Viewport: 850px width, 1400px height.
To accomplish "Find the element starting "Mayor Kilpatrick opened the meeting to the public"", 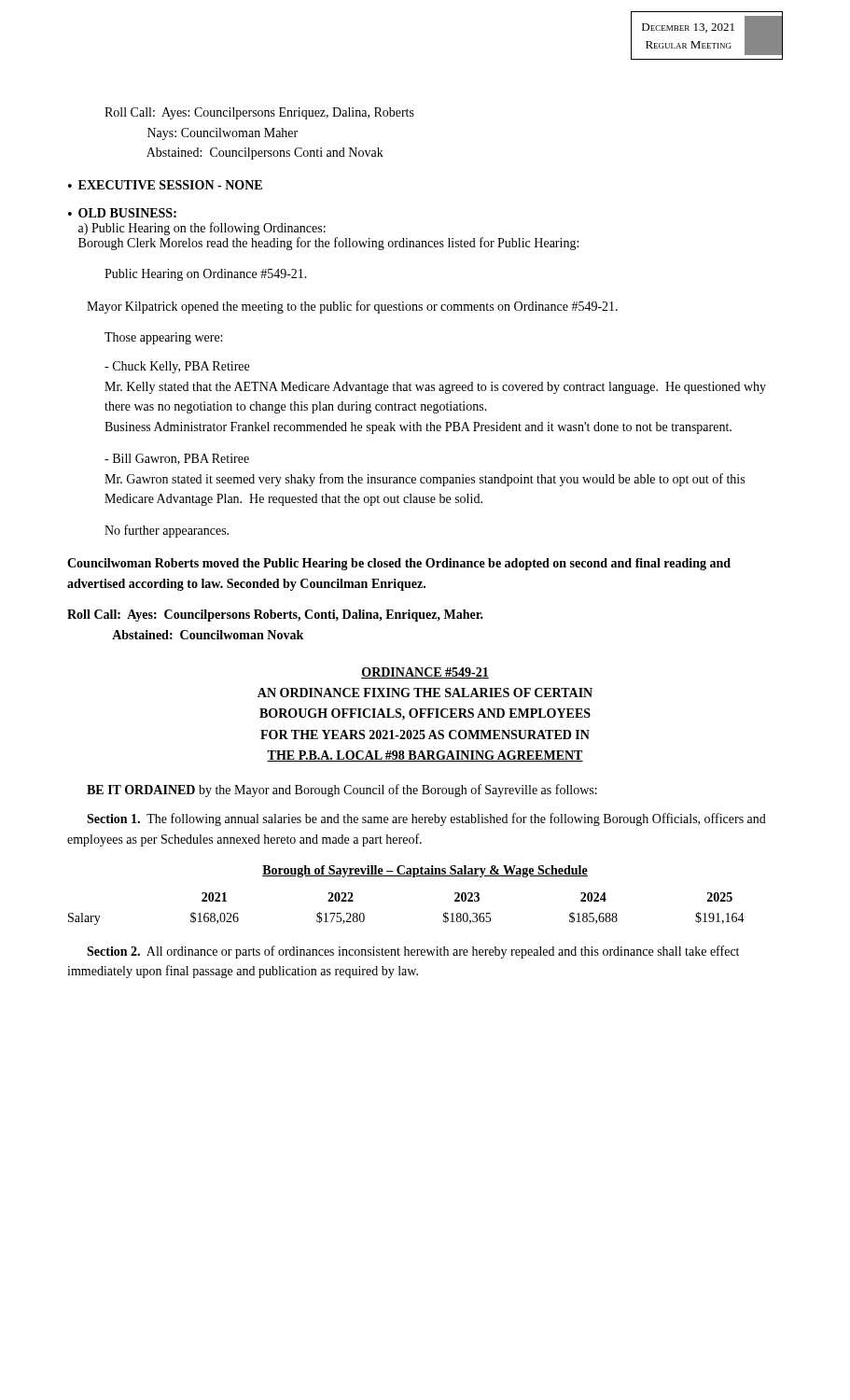I will click(343, 307).
